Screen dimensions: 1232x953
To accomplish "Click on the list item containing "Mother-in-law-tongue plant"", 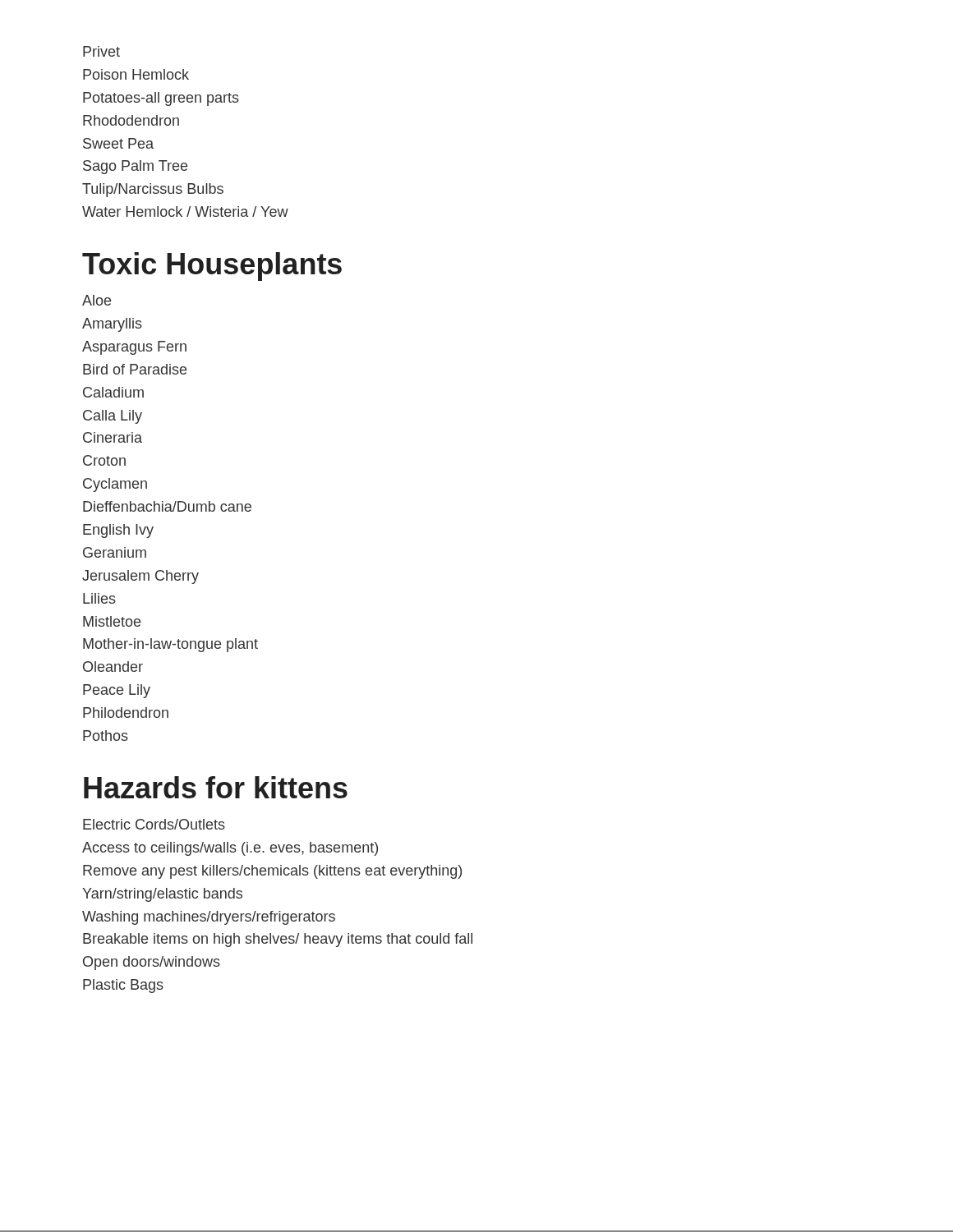I will [x=170, y=645].
